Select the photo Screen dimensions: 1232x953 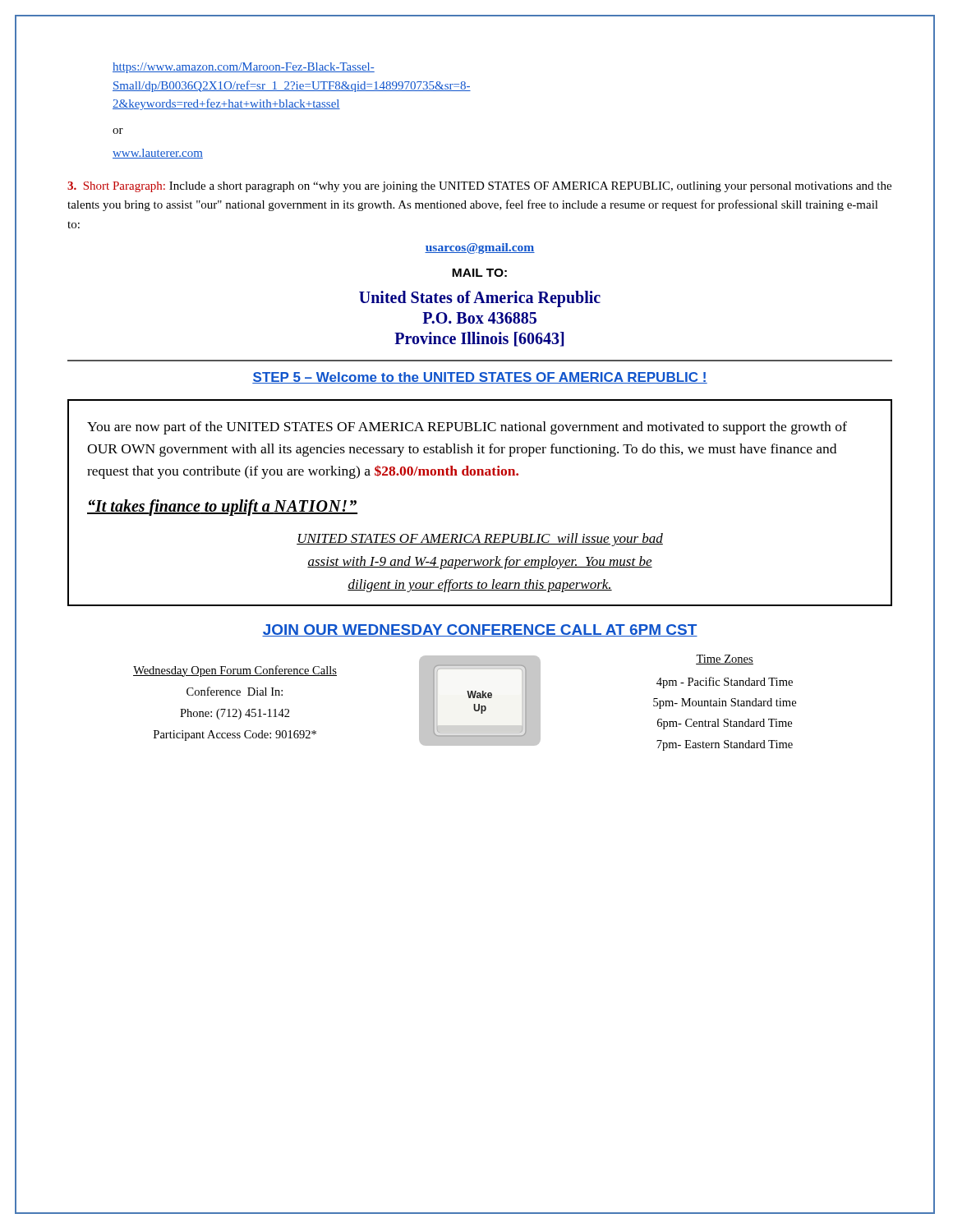(x=480, y=702)
